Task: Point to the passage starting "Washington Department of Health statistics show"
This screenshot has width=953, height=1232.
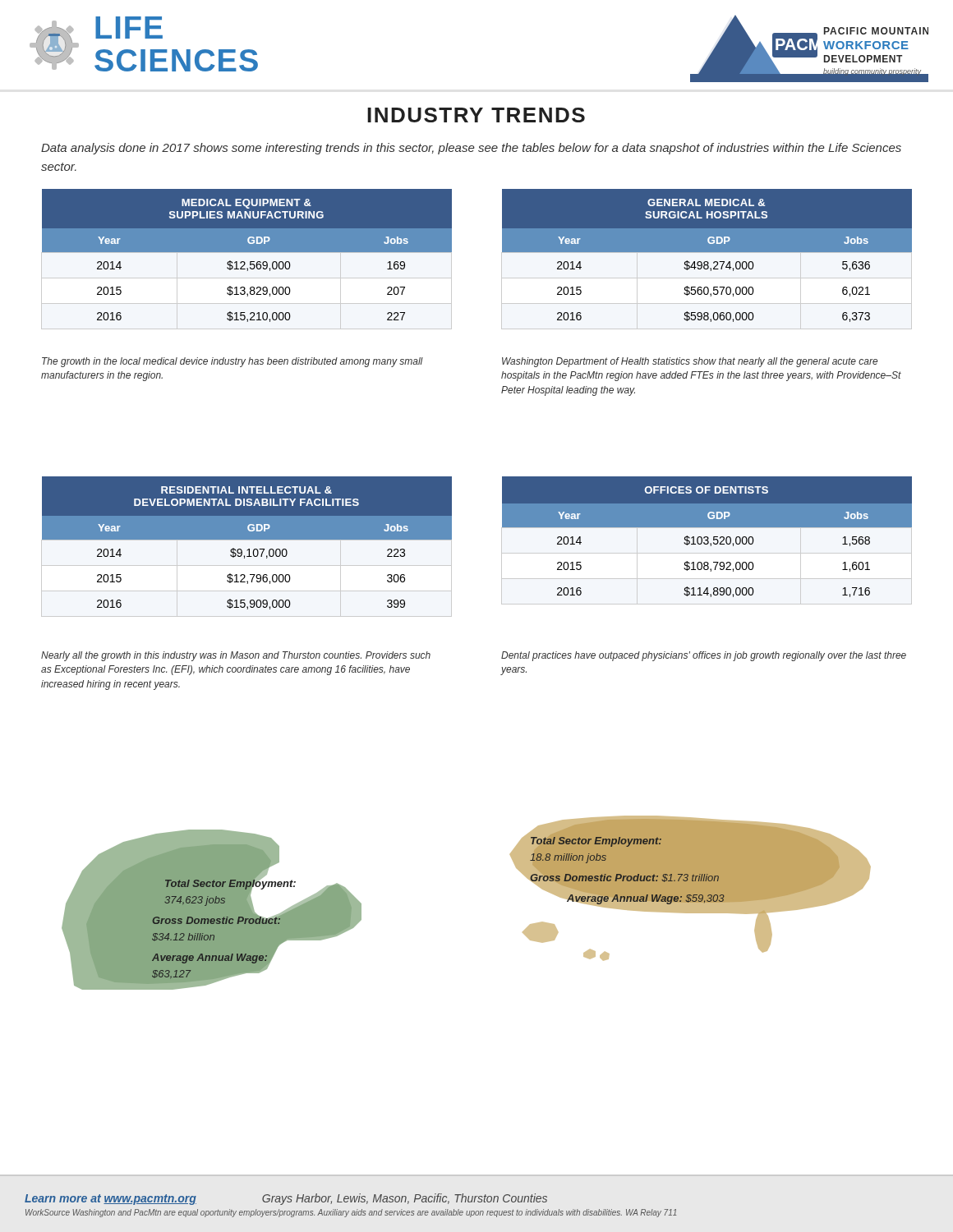Action: tap(707, 376)
